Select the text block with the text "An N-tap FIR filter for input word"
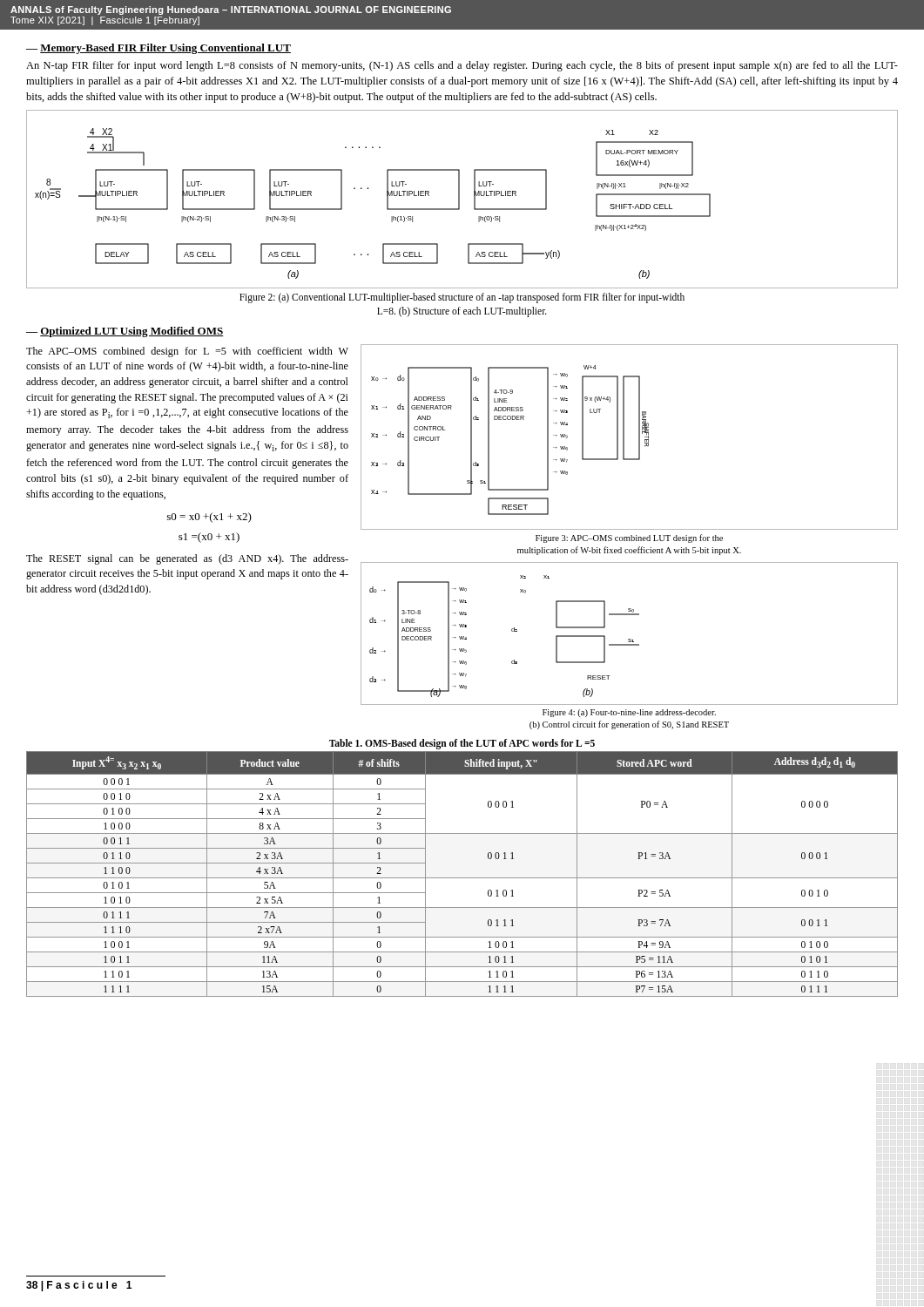This screenshot has height=1307, width=924. coord(462,81)
